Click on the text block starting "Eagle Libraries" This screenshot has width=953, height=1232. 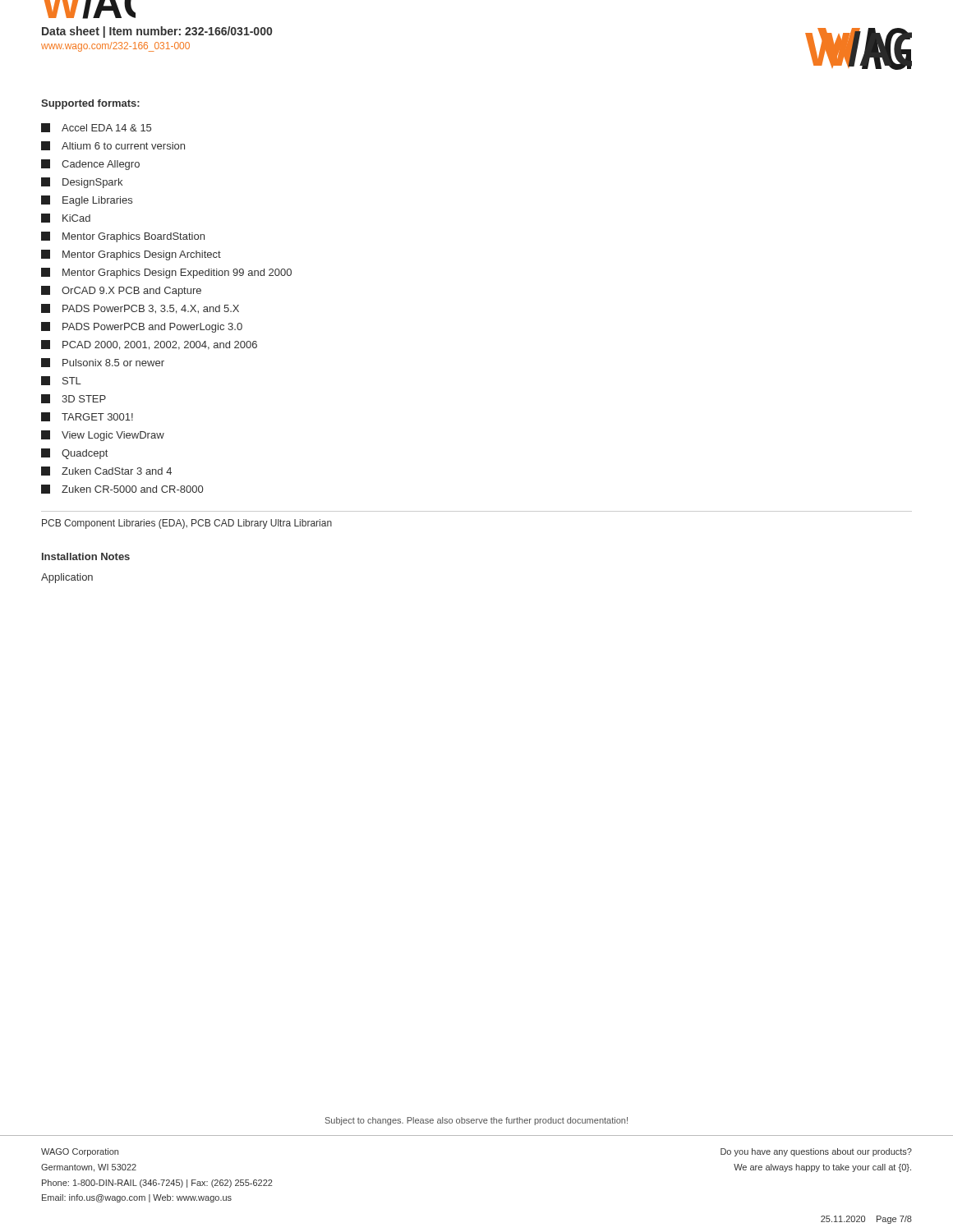[x=87, y=200]
